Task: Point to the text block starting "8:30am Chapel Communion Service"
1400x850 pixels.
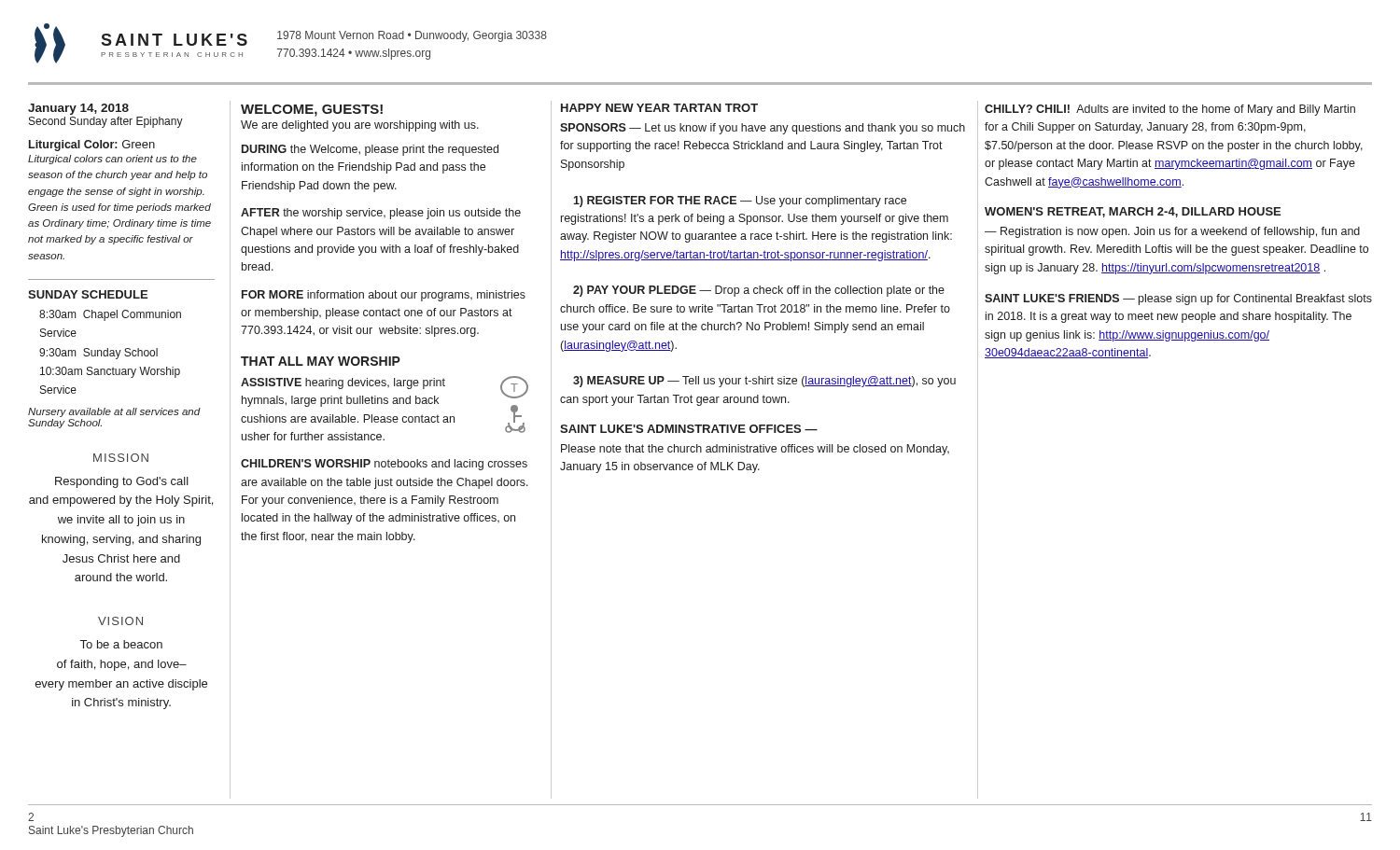Action: [110, 324]
